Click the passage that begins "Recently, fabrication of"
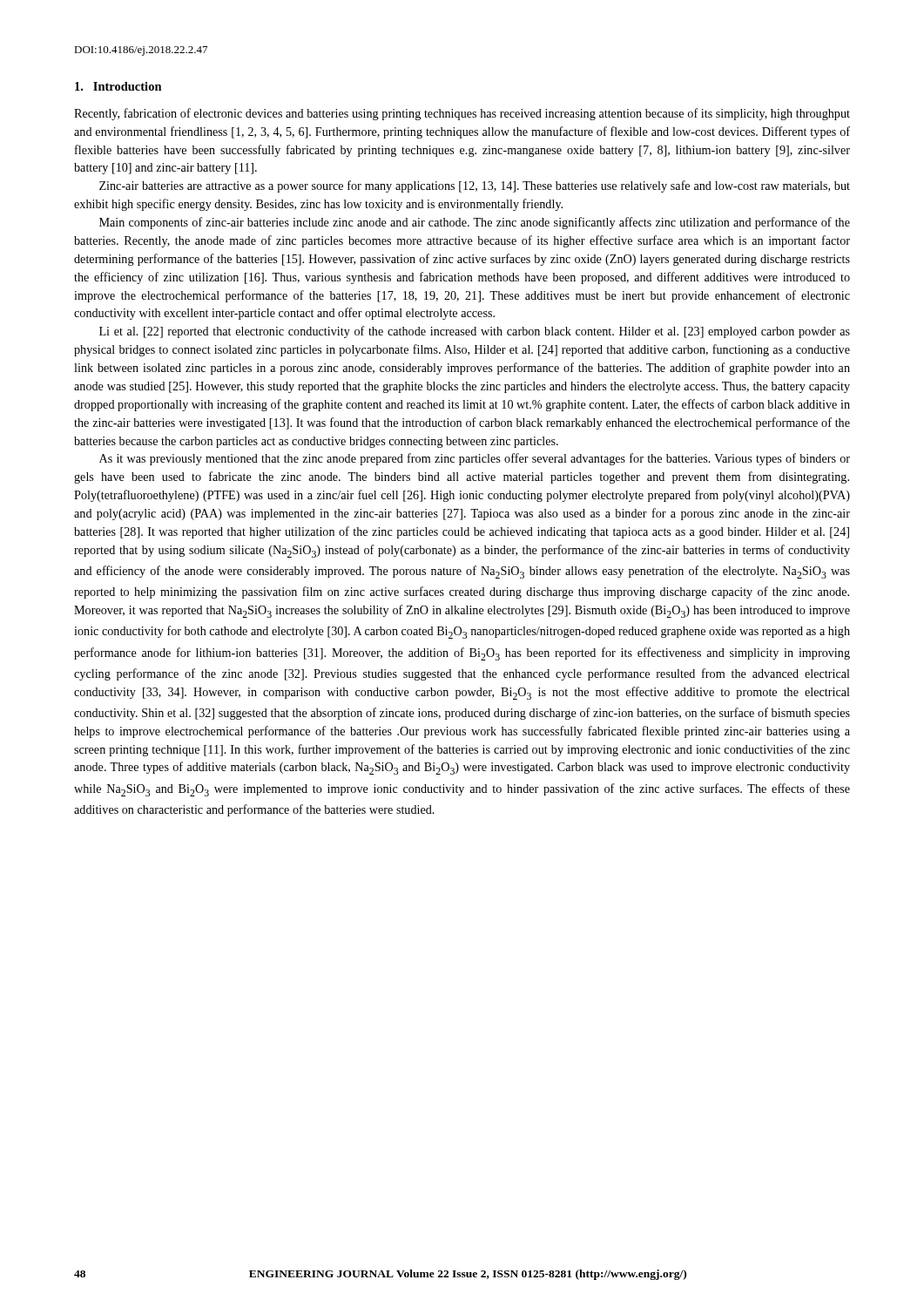This screenshot has height=1307, width=924. coord(462,141)
